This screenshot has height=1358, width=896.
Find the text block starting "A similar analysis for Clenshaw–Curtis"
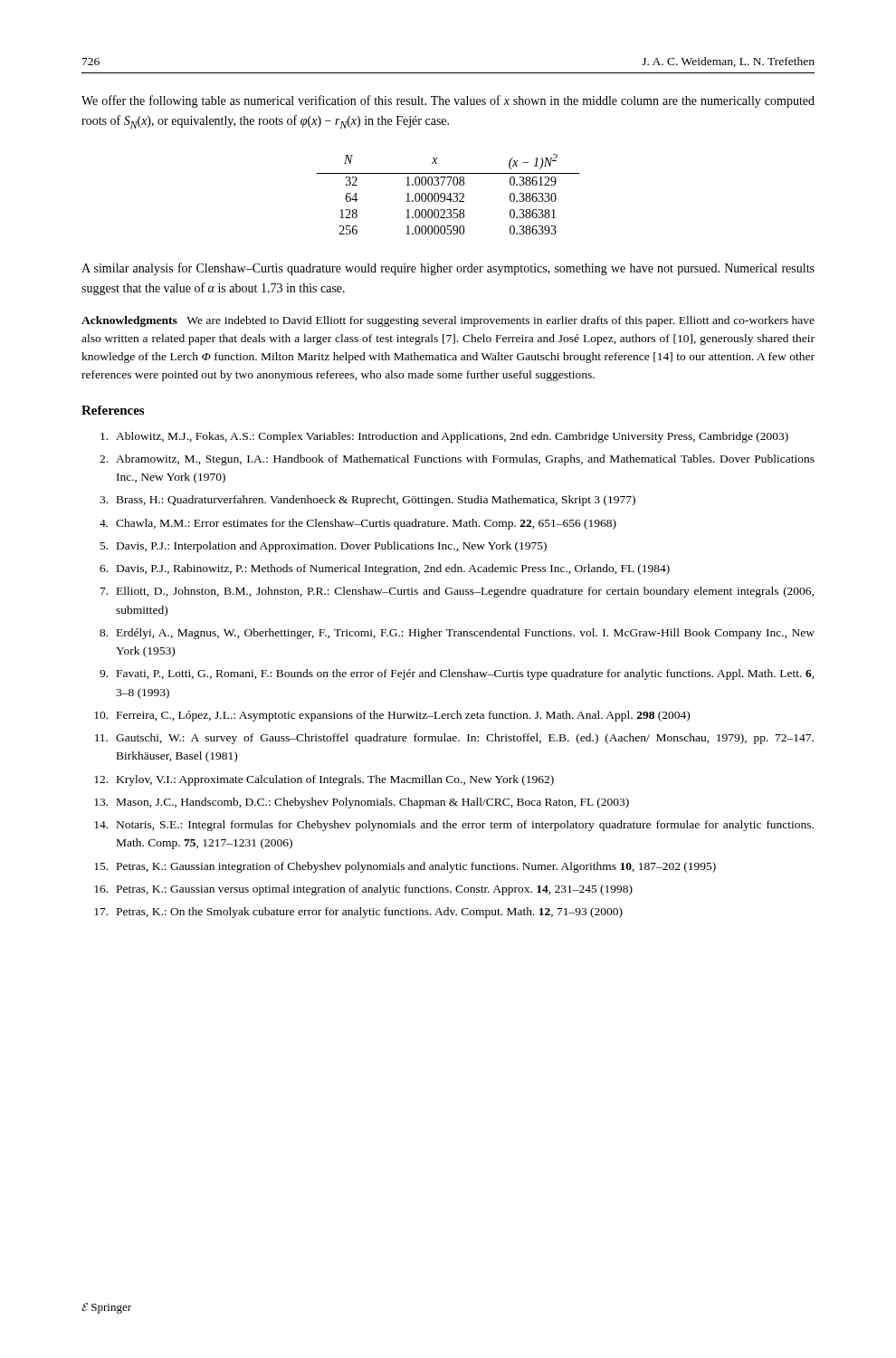448,278
